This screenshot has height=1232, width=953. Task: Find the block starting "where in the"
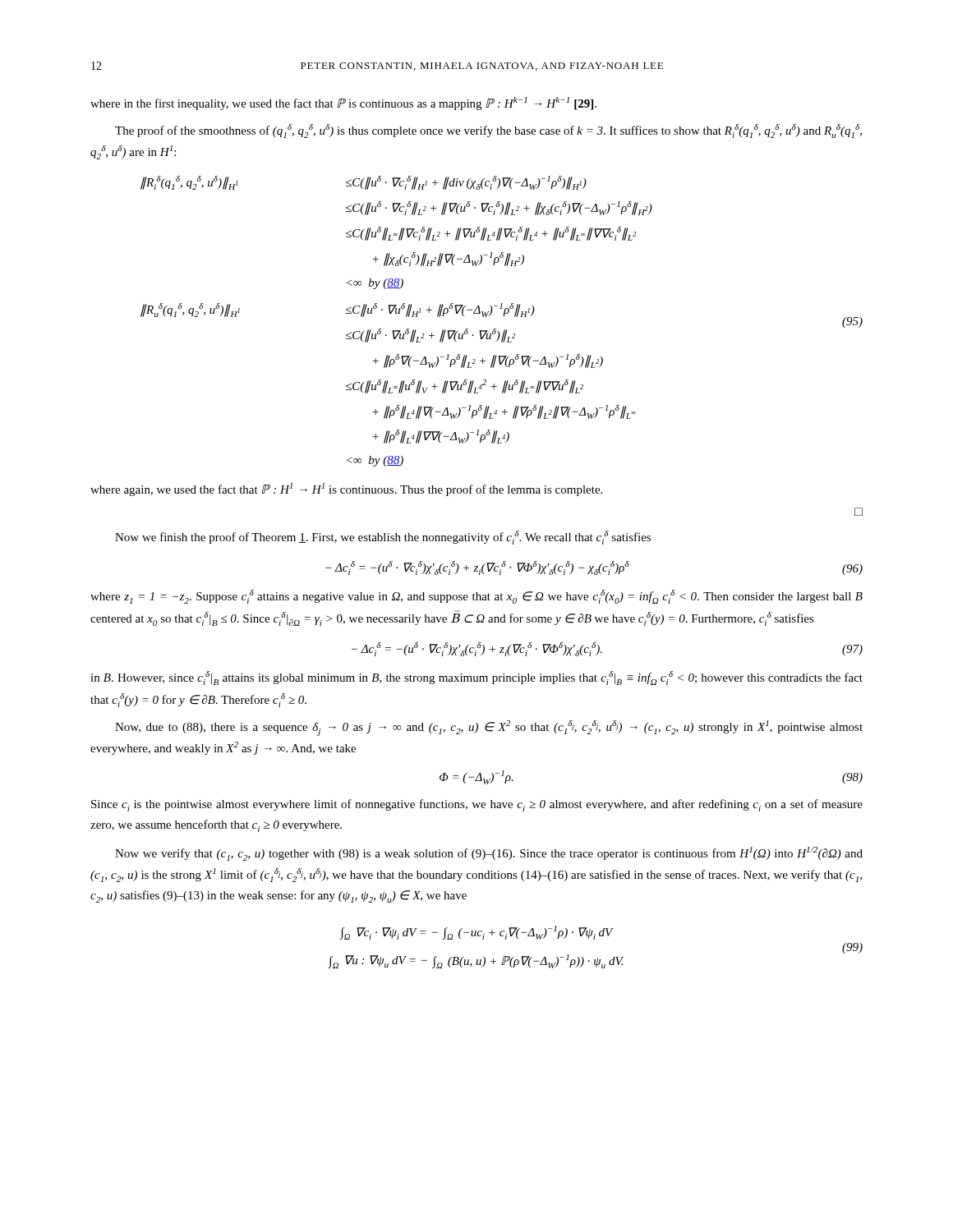pos(476,103)
